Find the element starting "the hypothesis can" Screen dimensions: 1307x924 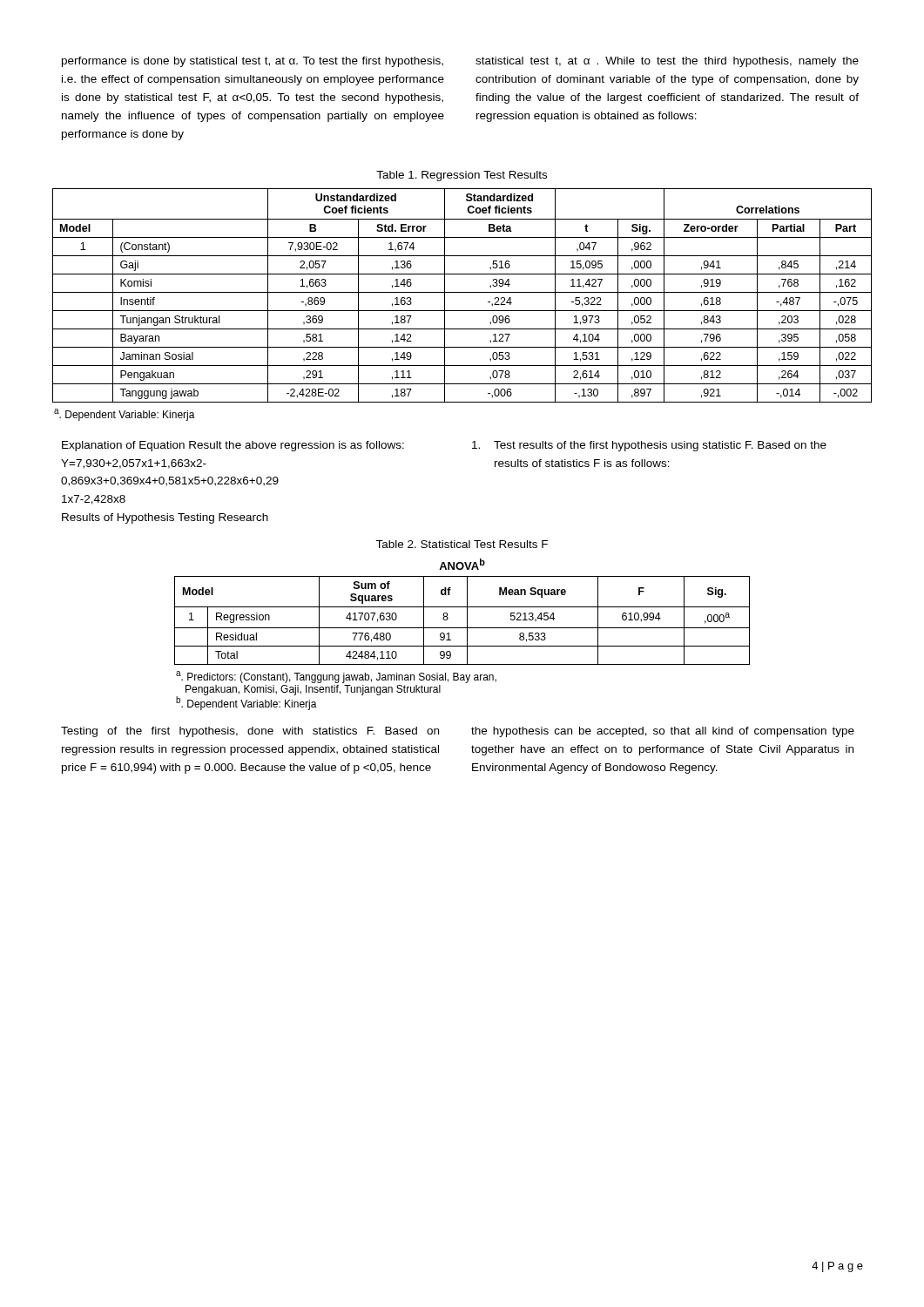click(x=663, y=749)
